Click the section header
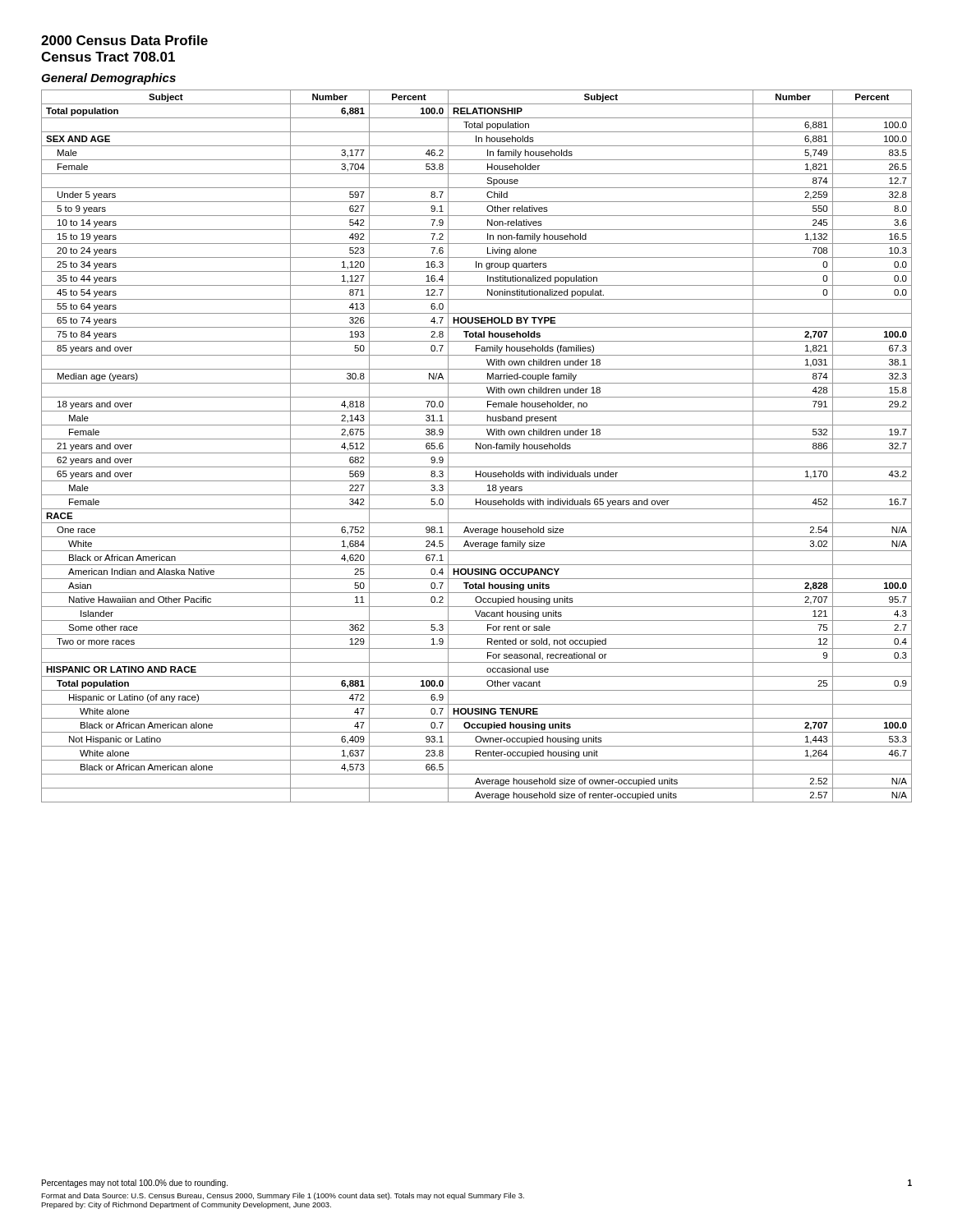The height and width of the screenshot is (1232, 953). tap(109, 78)
